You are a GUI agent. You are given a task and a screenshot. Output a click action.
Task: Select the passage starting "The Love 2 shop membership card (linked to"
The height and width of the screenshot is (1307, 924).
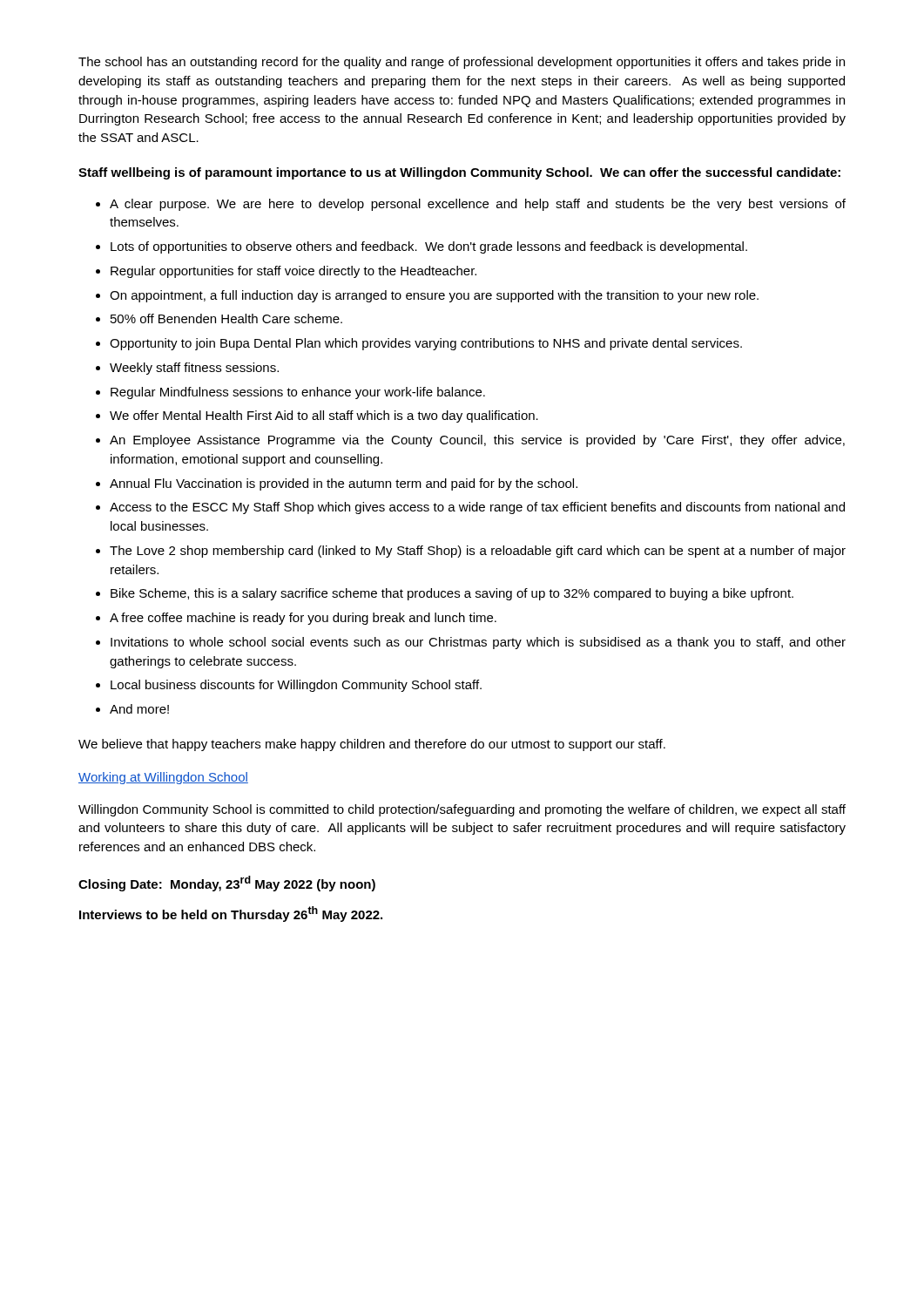pos(478,560)
